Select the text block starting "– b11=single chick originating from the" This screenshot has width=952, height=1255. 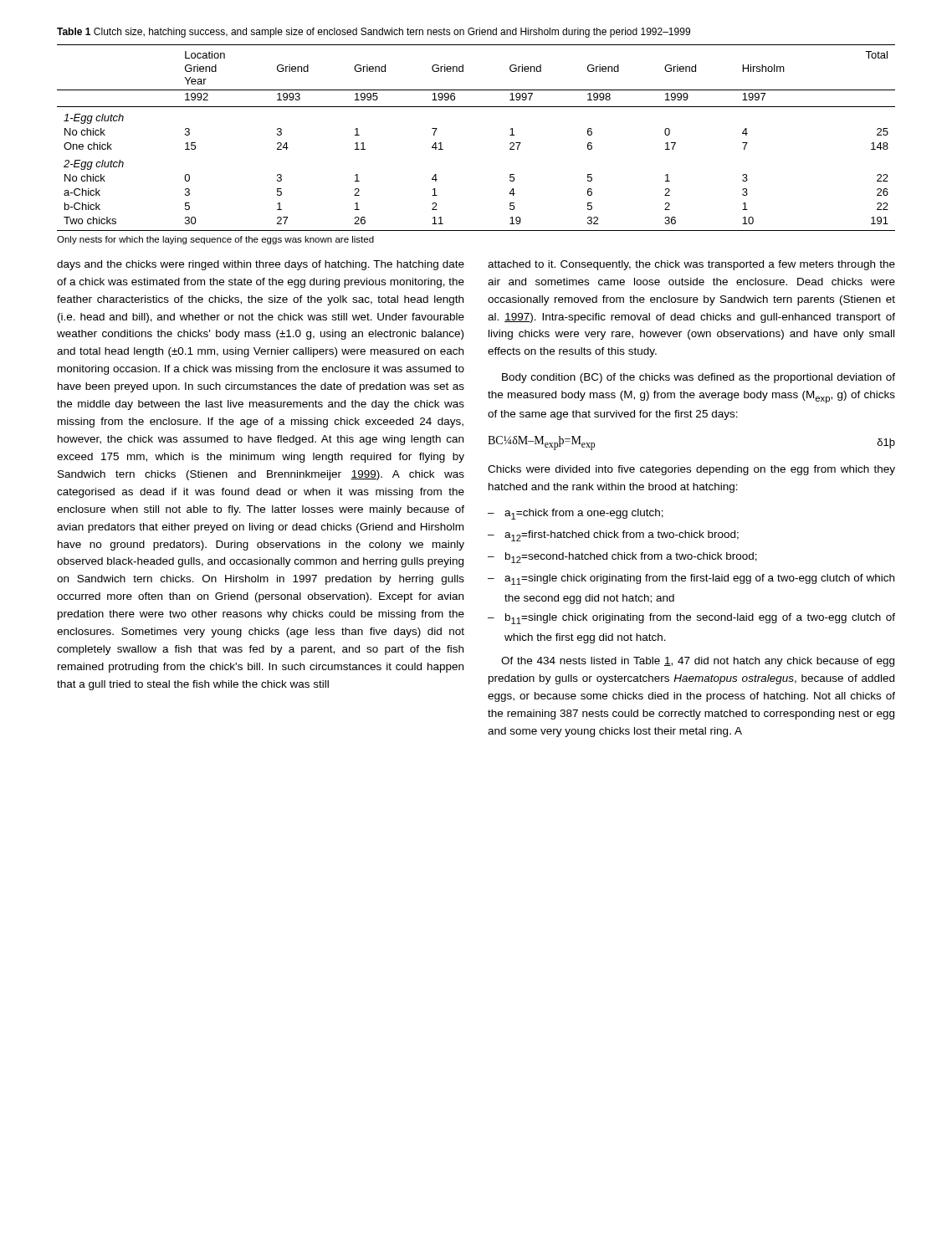click(x=691, y=628)
